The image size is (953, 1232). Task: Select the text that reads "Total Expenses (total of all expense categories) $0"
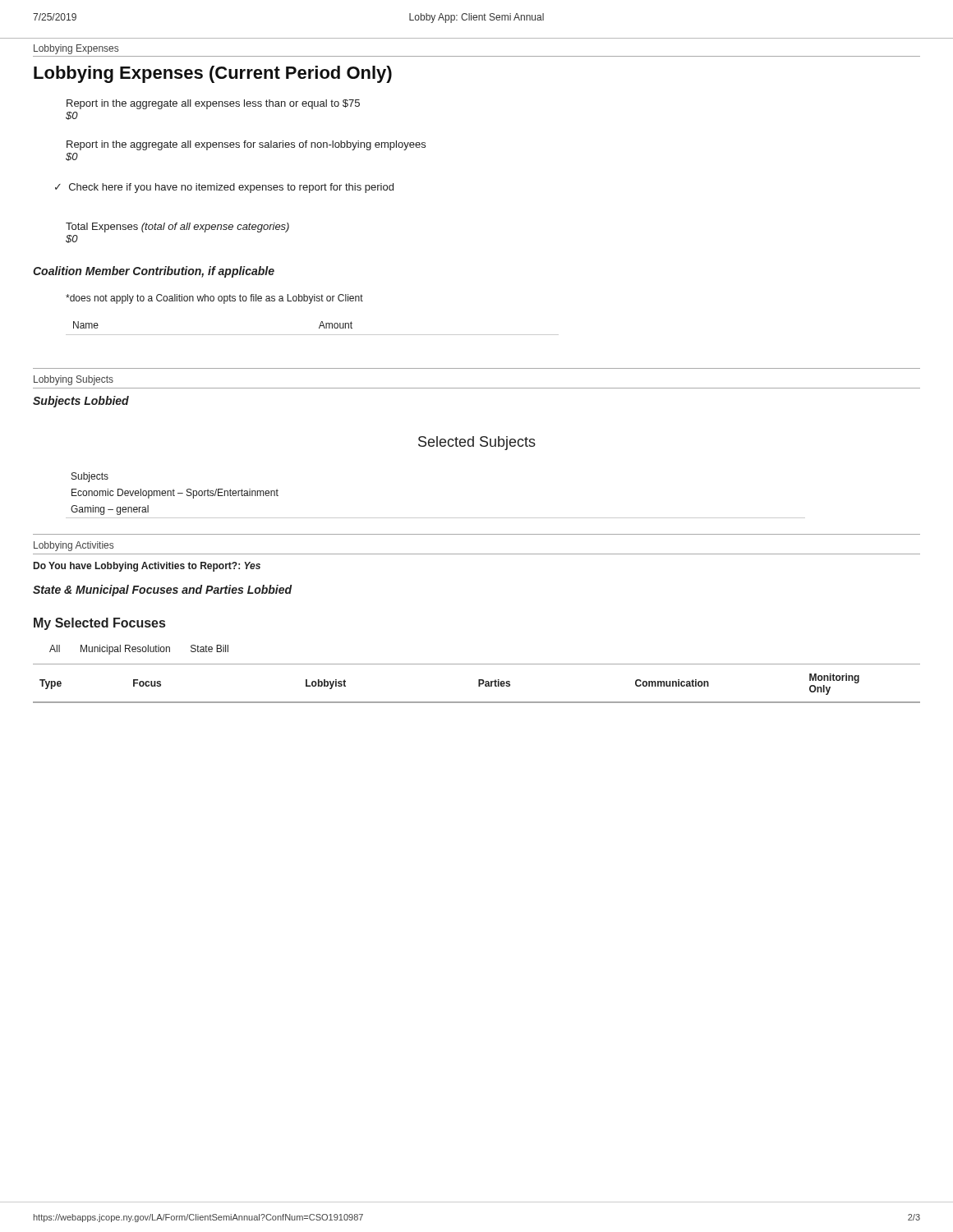[x=178, y=232]
